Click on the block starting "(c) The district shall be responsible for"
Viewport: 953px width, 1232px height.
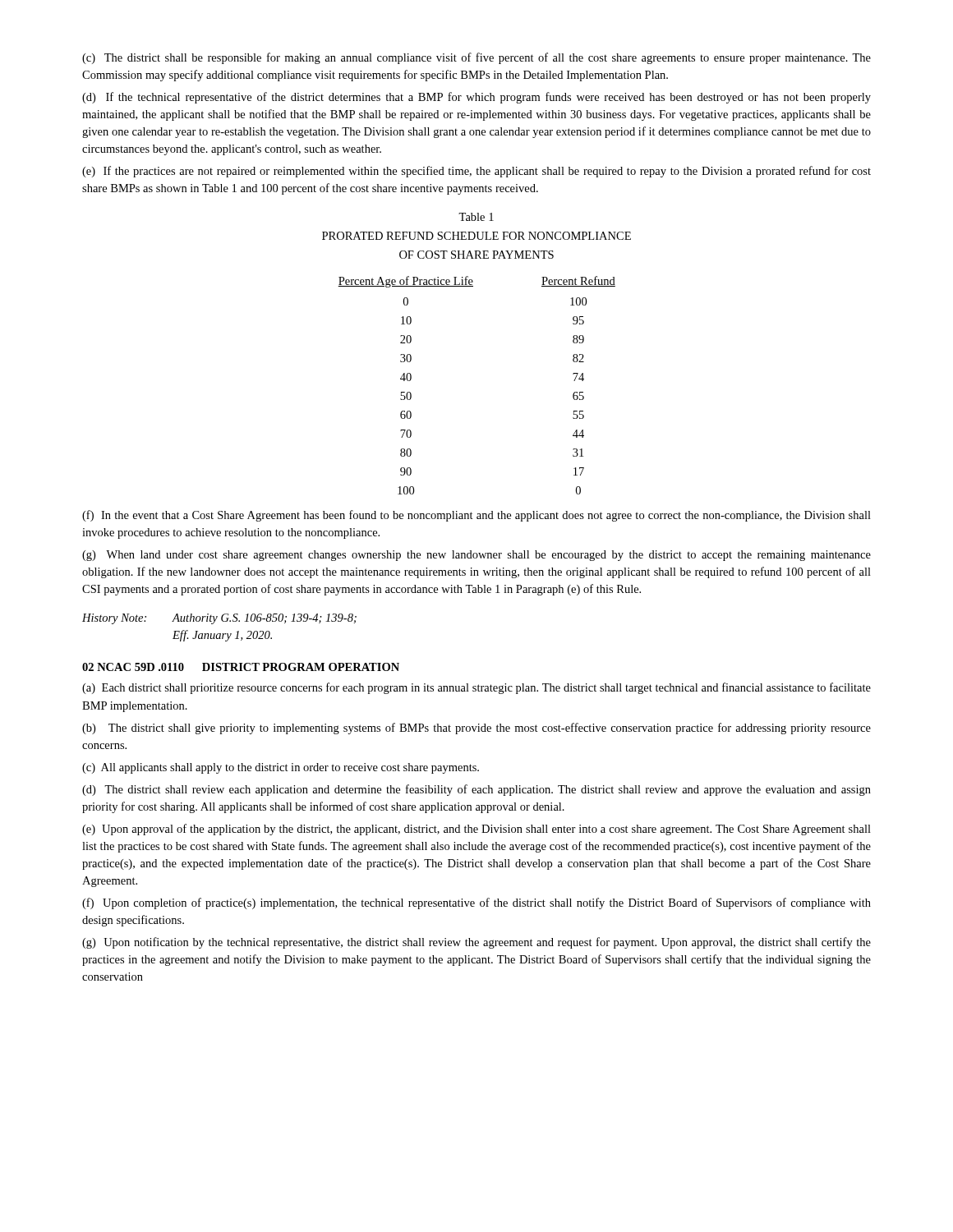[x=476, y=66]
